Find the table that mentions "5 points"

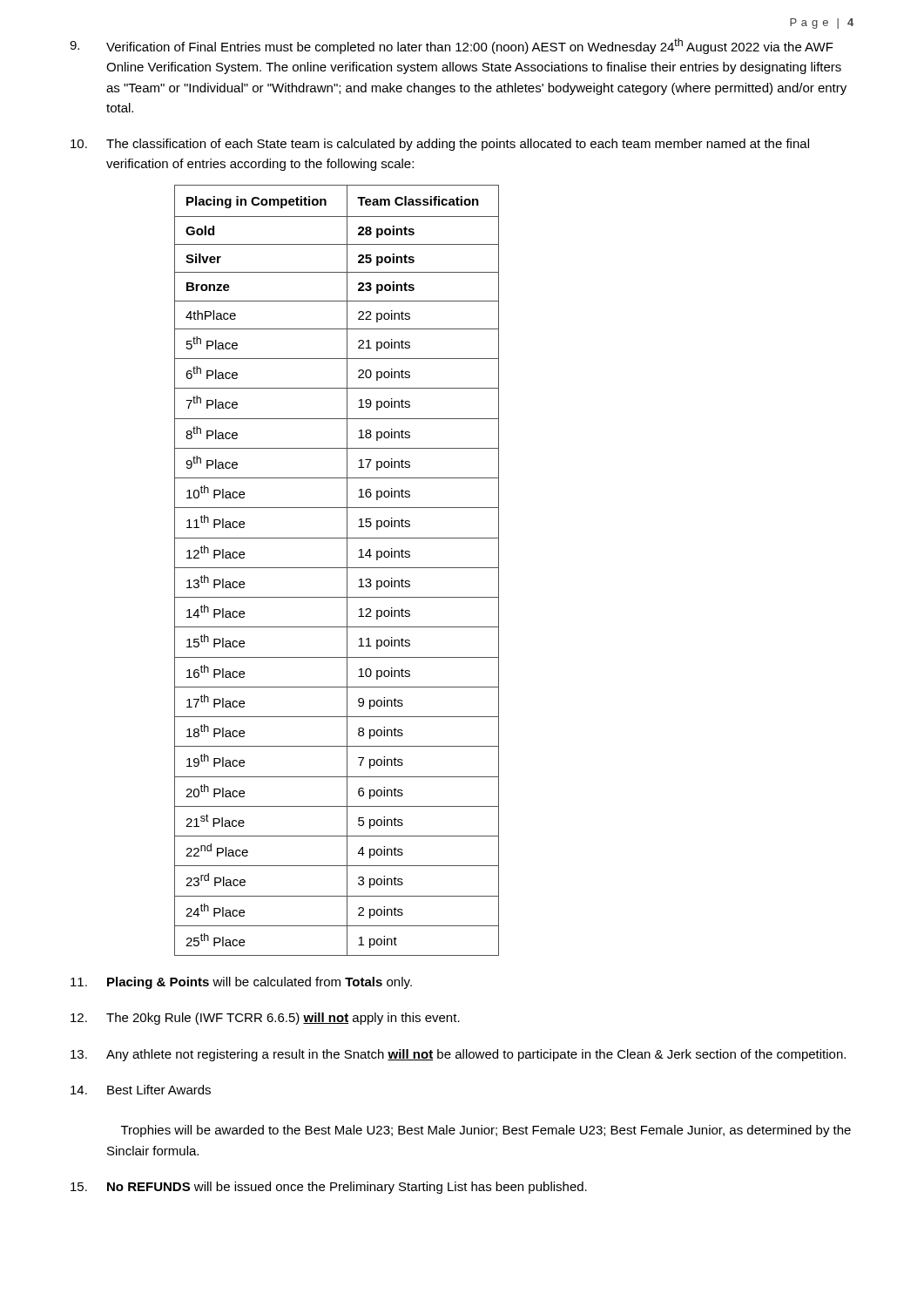[514, 570]
